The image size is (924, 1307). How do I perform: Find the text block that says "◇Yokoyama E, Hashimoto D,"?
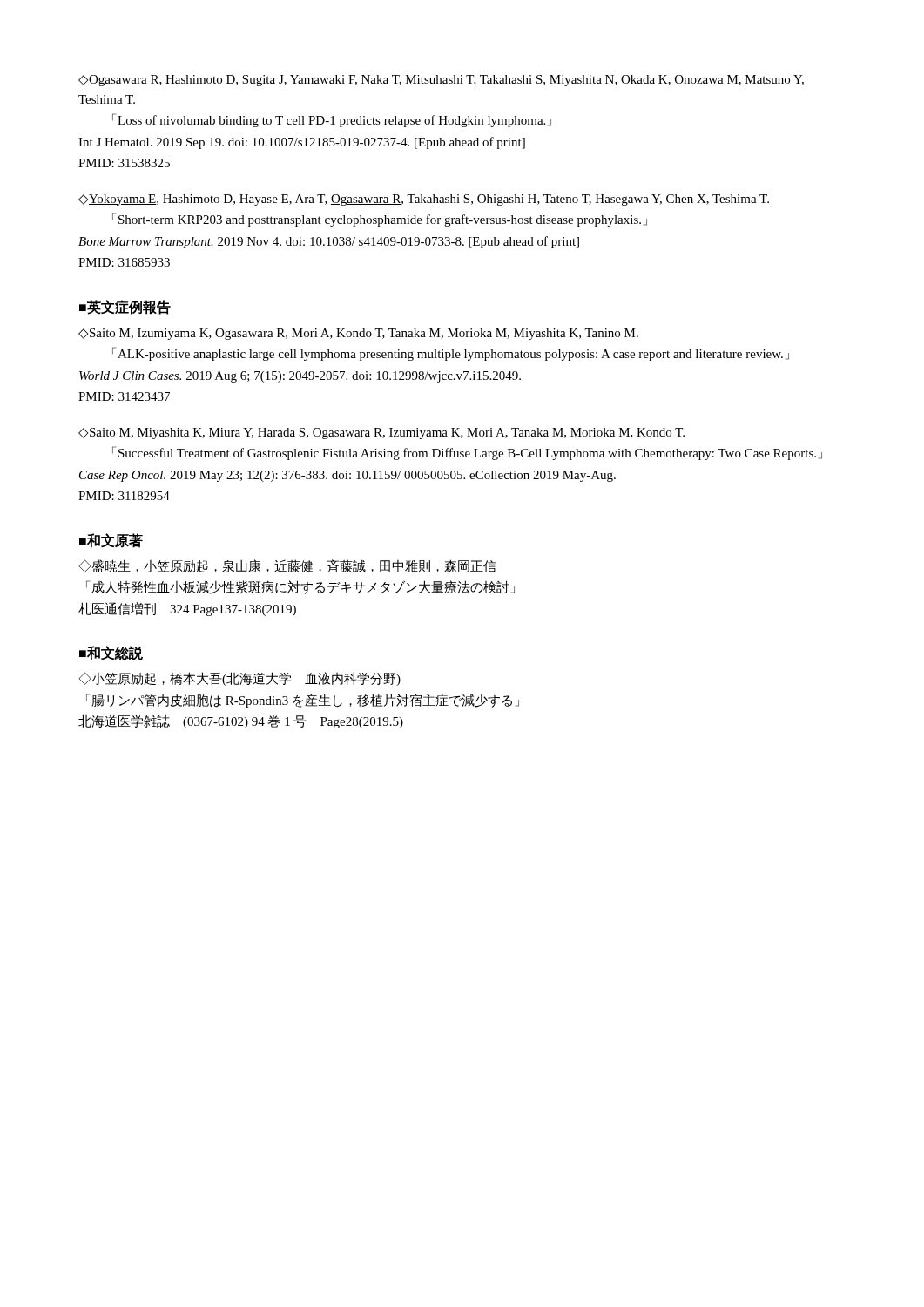tap(462, 230)
